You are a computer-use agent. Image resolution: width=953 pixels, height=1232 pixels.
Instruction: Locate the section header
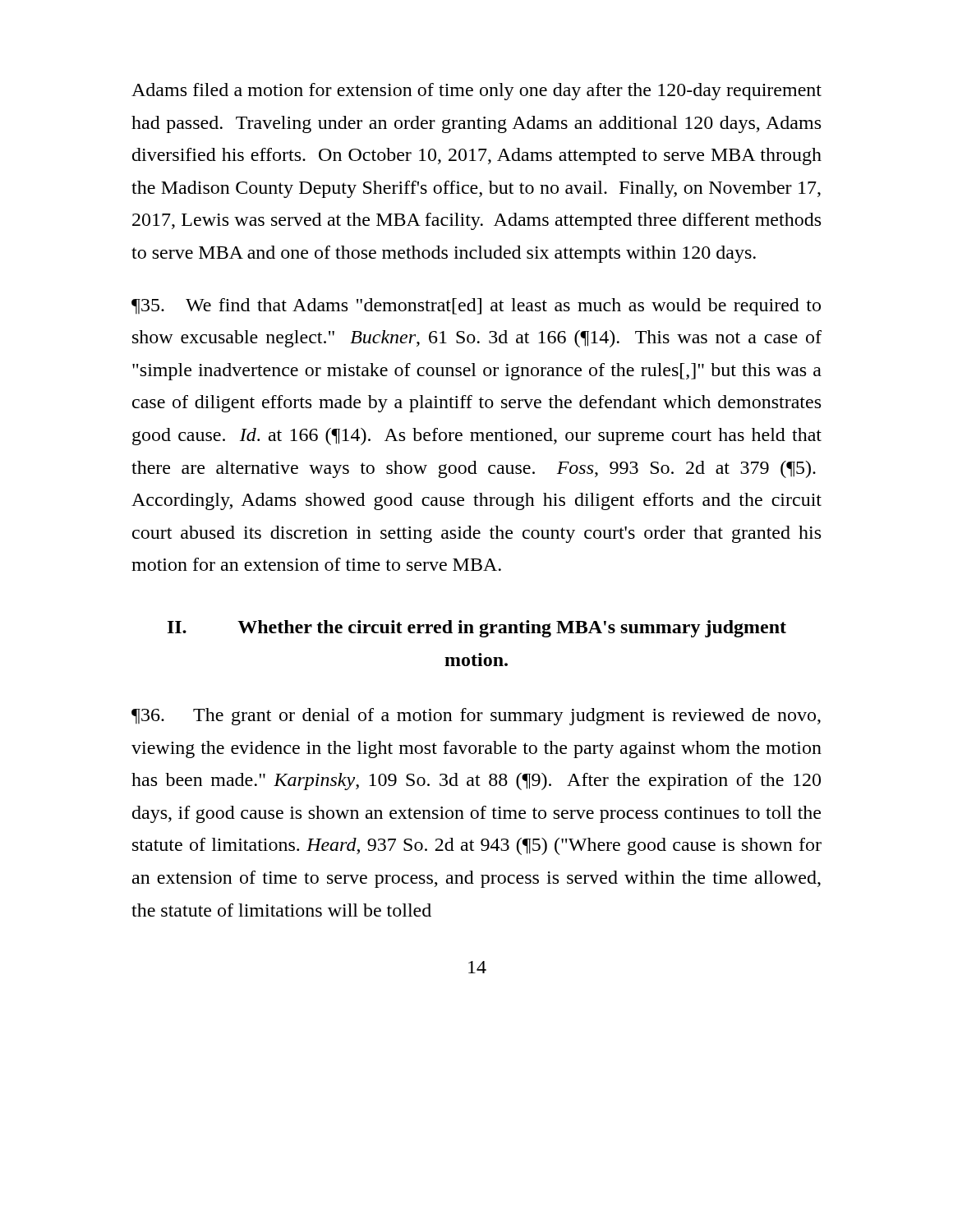click(476, 643)
